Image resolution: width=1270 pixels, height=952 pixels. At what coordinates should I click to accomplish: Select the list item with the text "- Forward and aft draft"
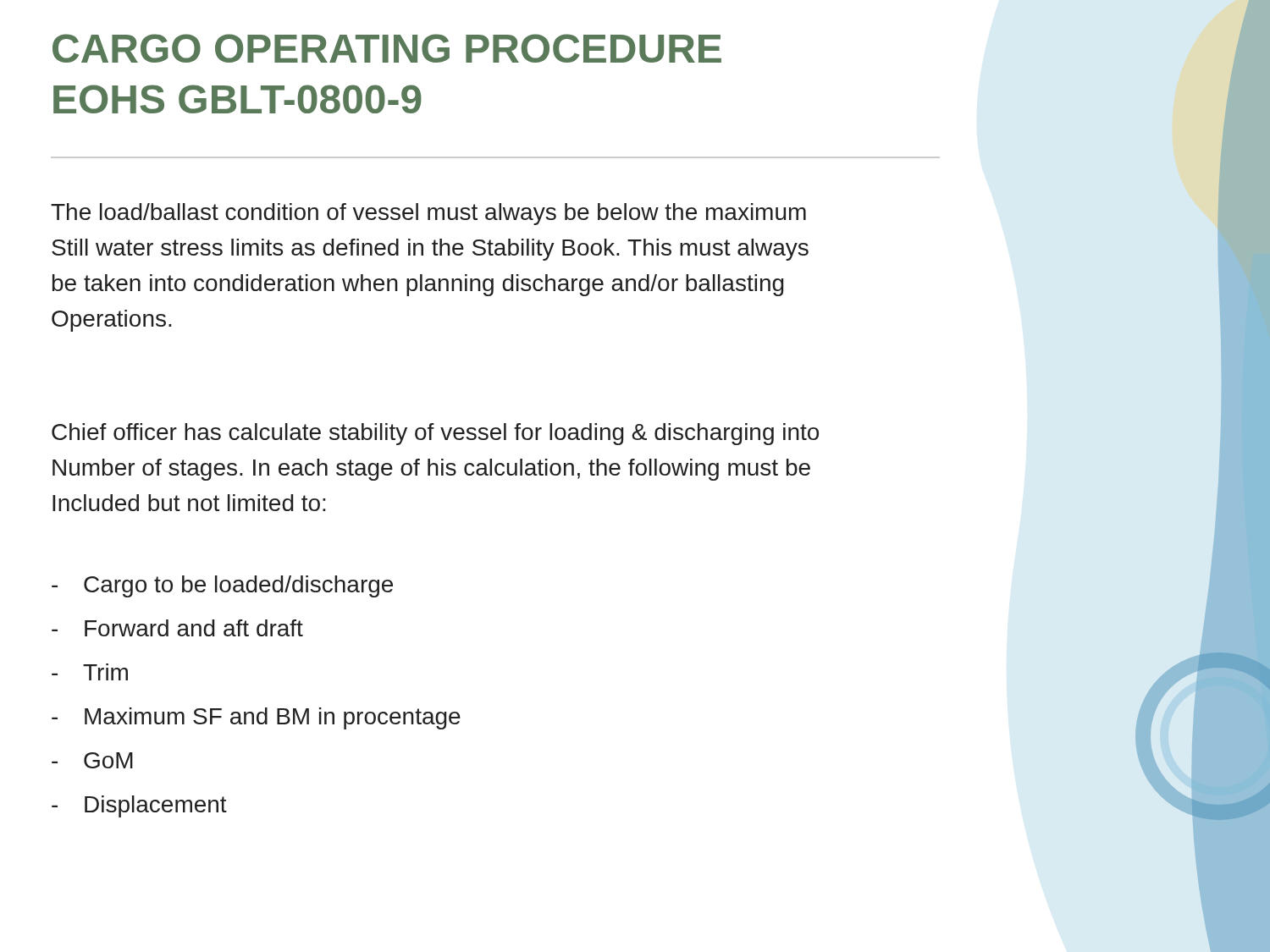(x=177, y=628)
